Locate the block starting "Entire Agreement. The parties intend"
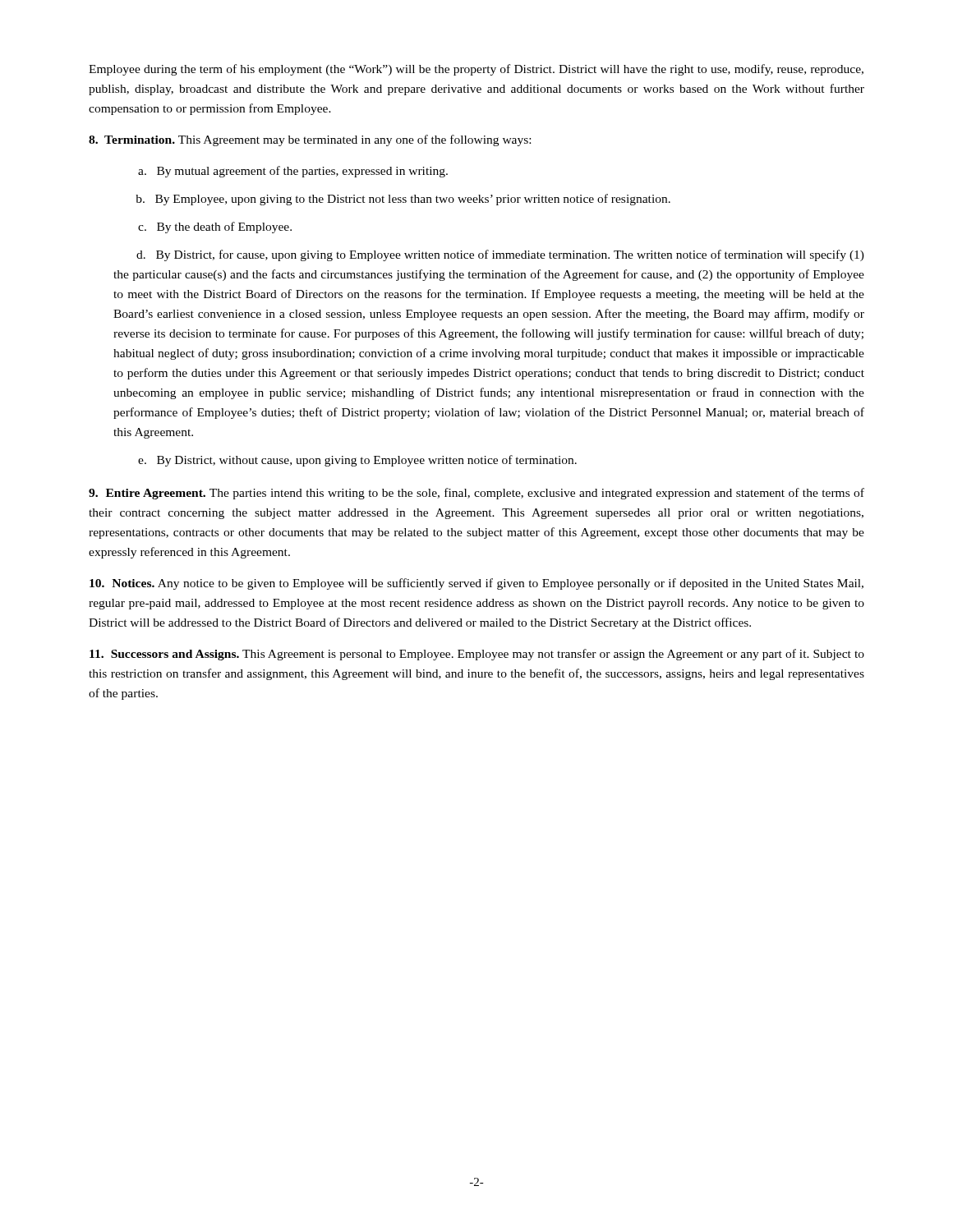The image size is (953, 1232). coord(476,522)
